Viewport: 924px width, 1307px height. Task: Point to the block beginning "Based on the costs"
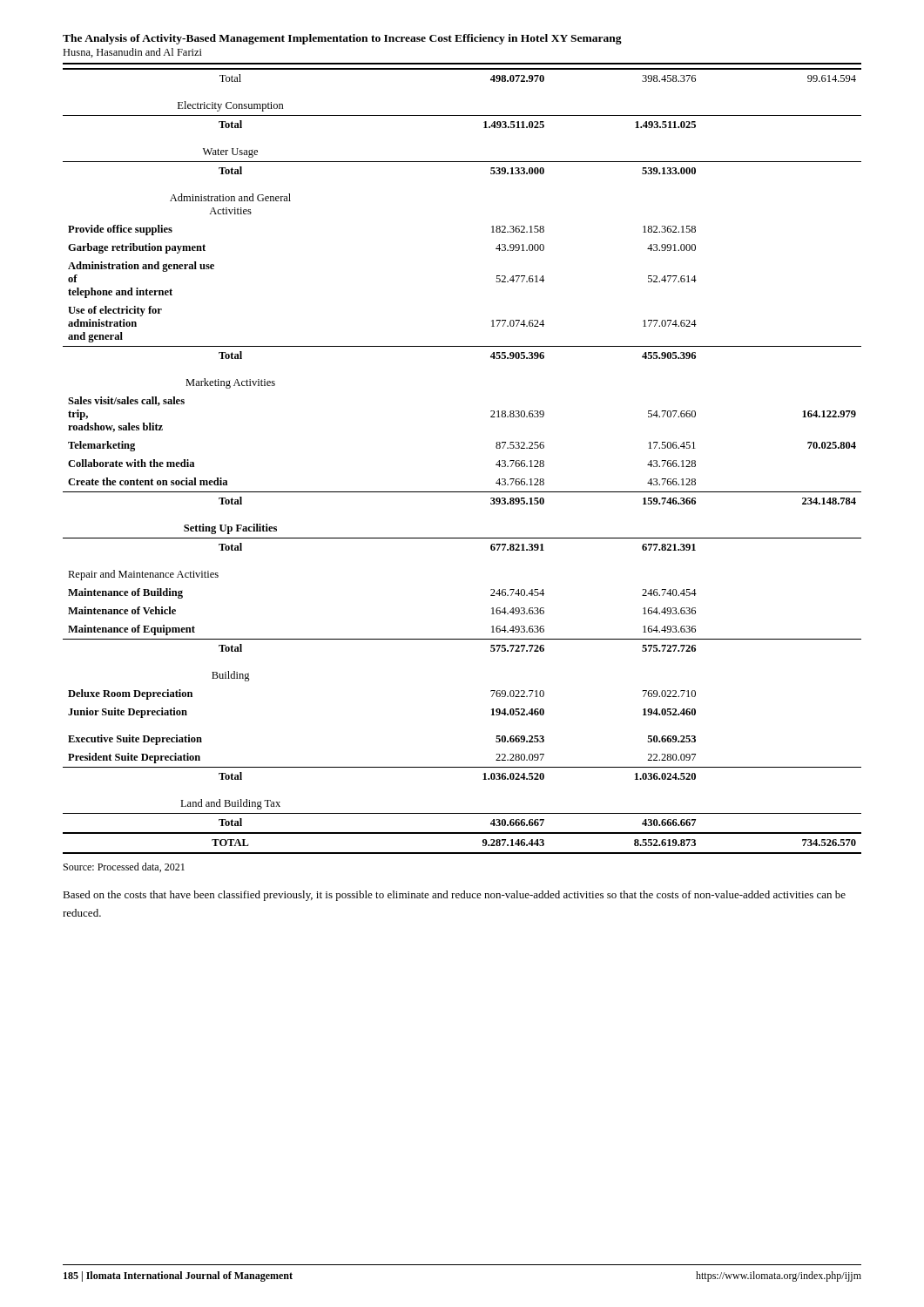point(454,903)
